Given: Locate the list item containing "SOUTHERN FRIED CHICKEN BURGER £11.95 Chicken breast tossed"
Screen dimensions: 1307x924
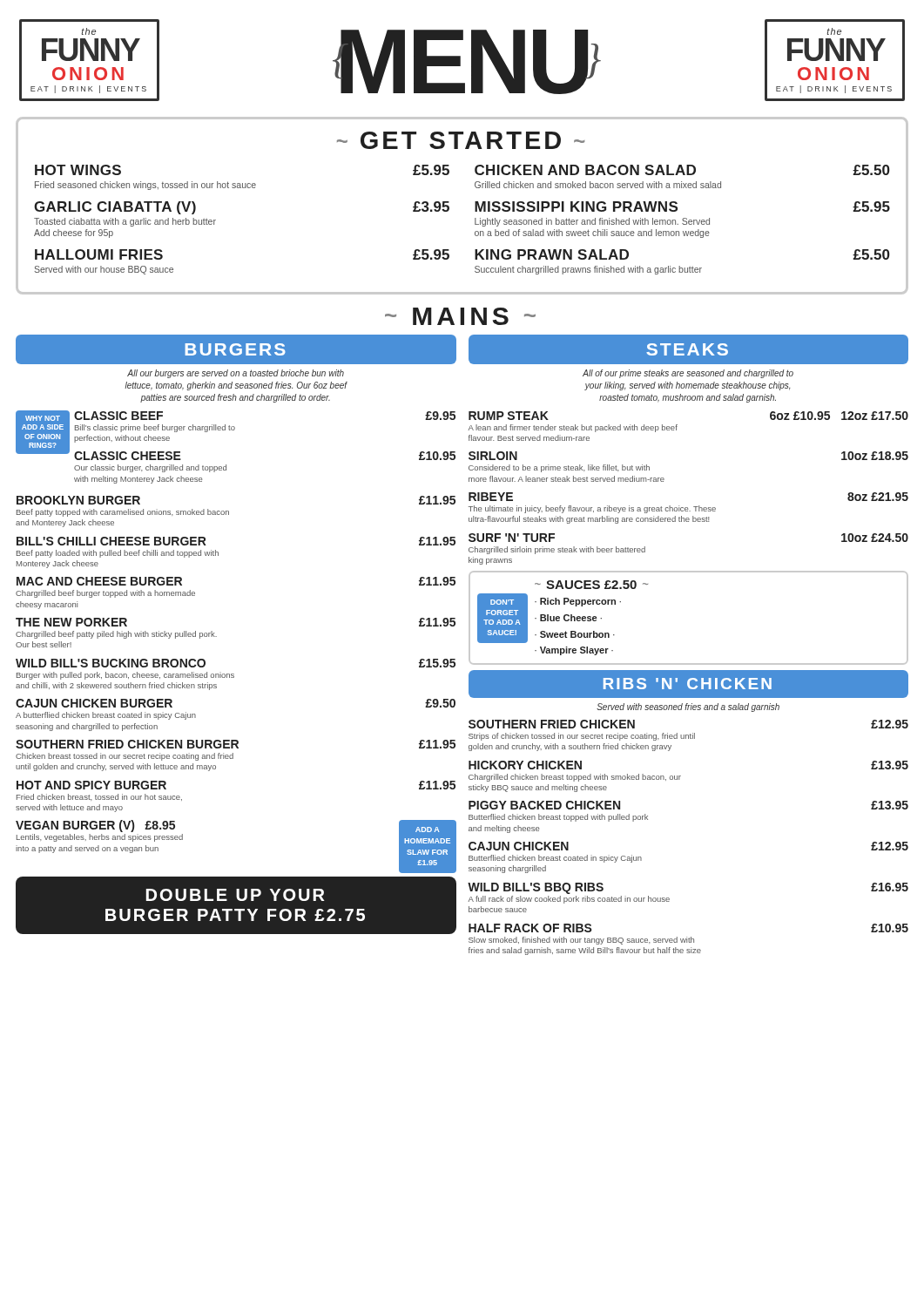Looking at the screenshot, I should pyautogui.click(x=236, y=755).
